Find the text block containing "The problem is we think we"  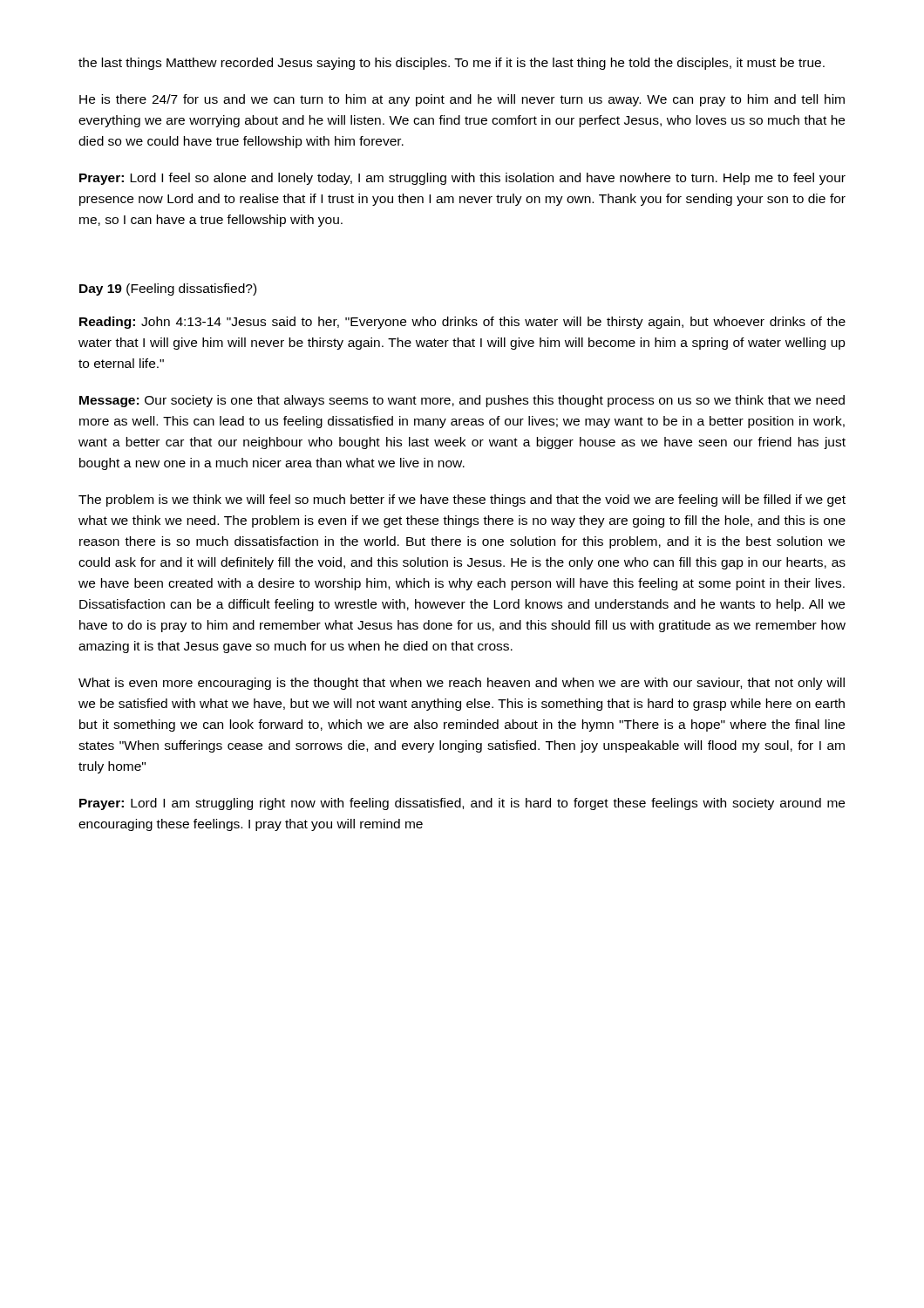[462, 573]
